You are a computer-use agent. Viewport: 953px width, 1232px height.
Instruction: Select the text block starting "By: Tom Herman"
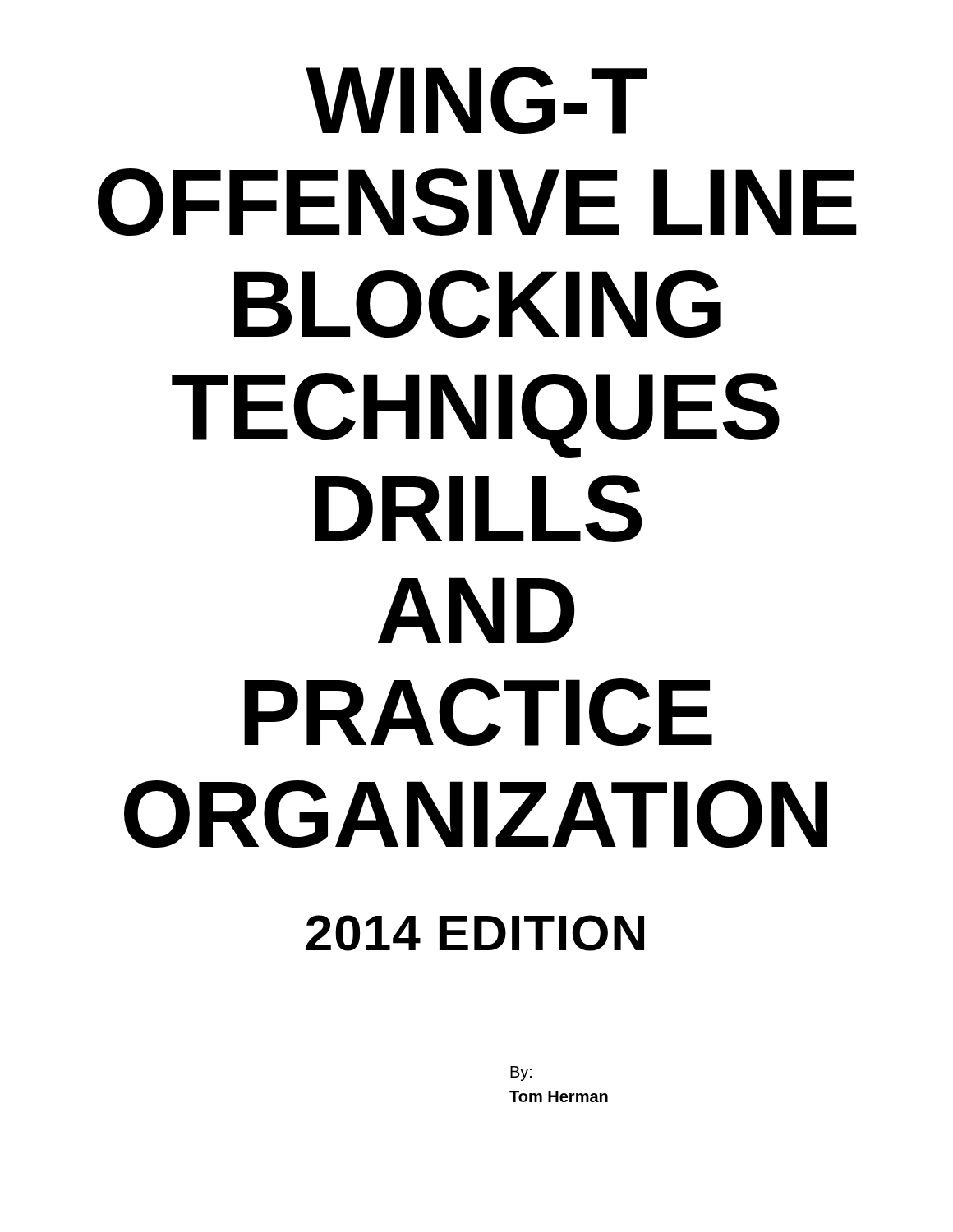coord(559,1084)
